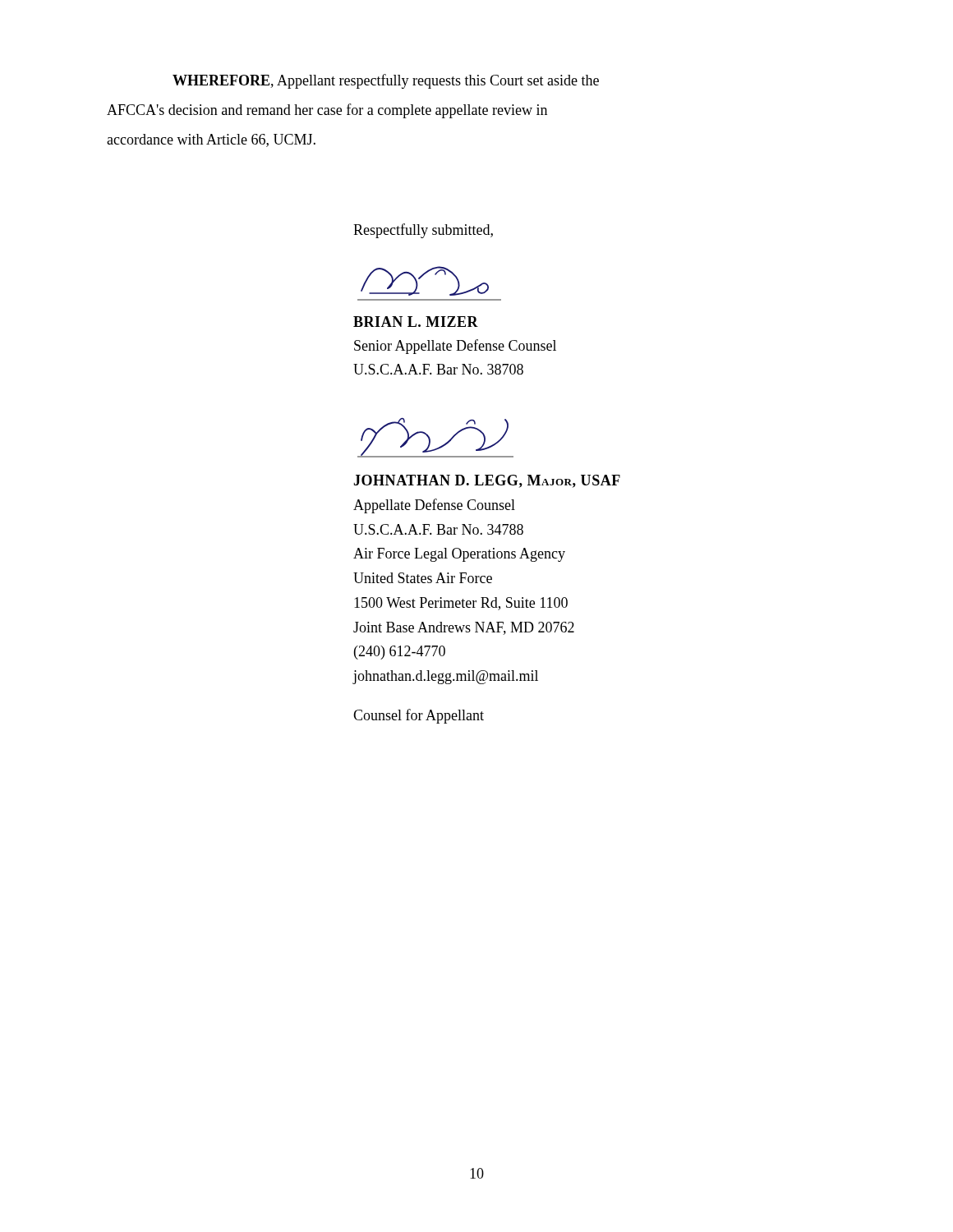Point to the region starting "BRIAN L. MIZER Senior Appellate Defense Counsel"
The width and height of the screenshot is (953, 1232).
click(x=455, y=346)
